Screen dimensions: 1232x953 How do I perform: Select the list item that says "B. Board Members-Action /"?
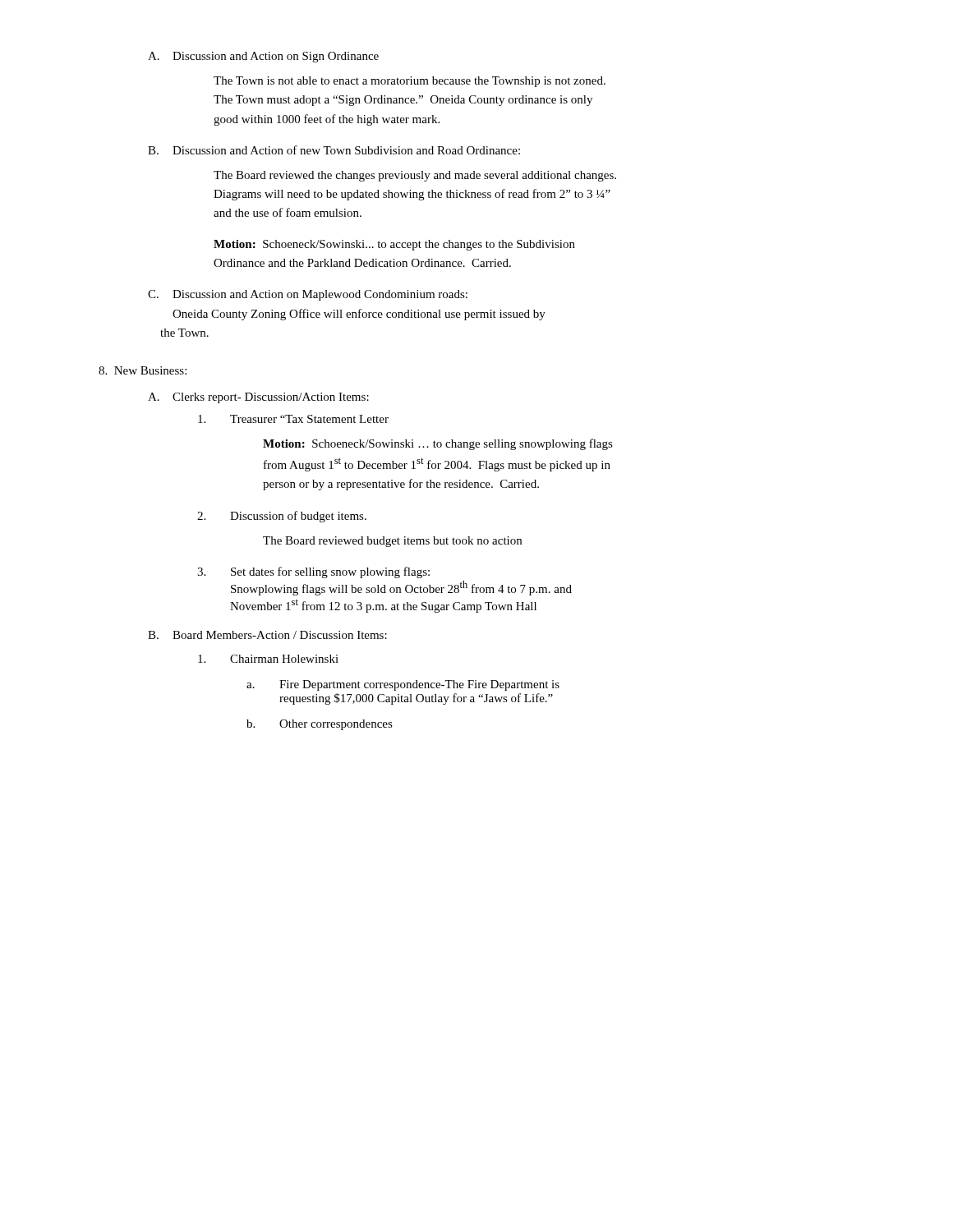point(268,635)
